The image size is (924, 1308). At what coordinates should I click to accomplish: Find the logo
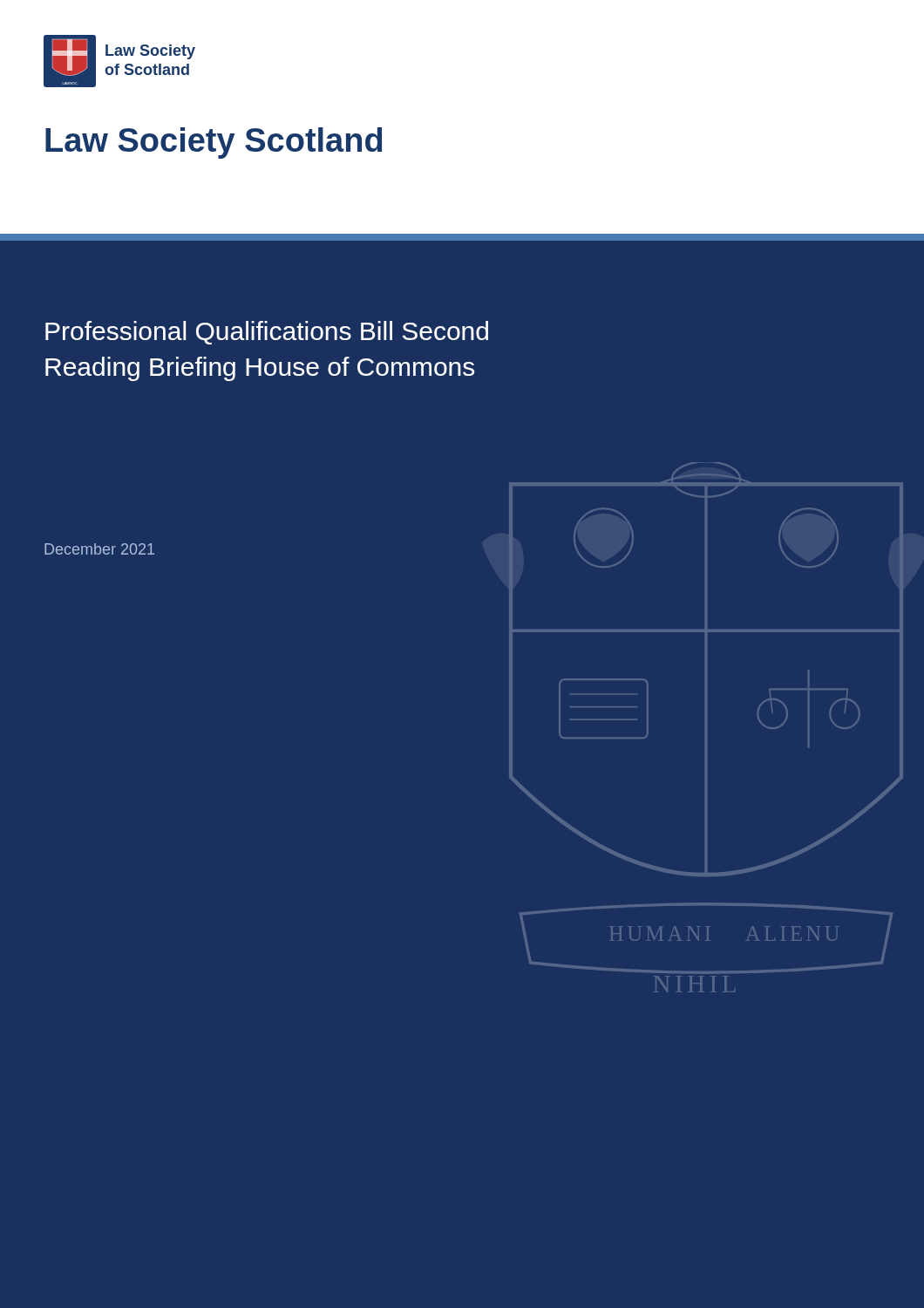pos(119,61)
